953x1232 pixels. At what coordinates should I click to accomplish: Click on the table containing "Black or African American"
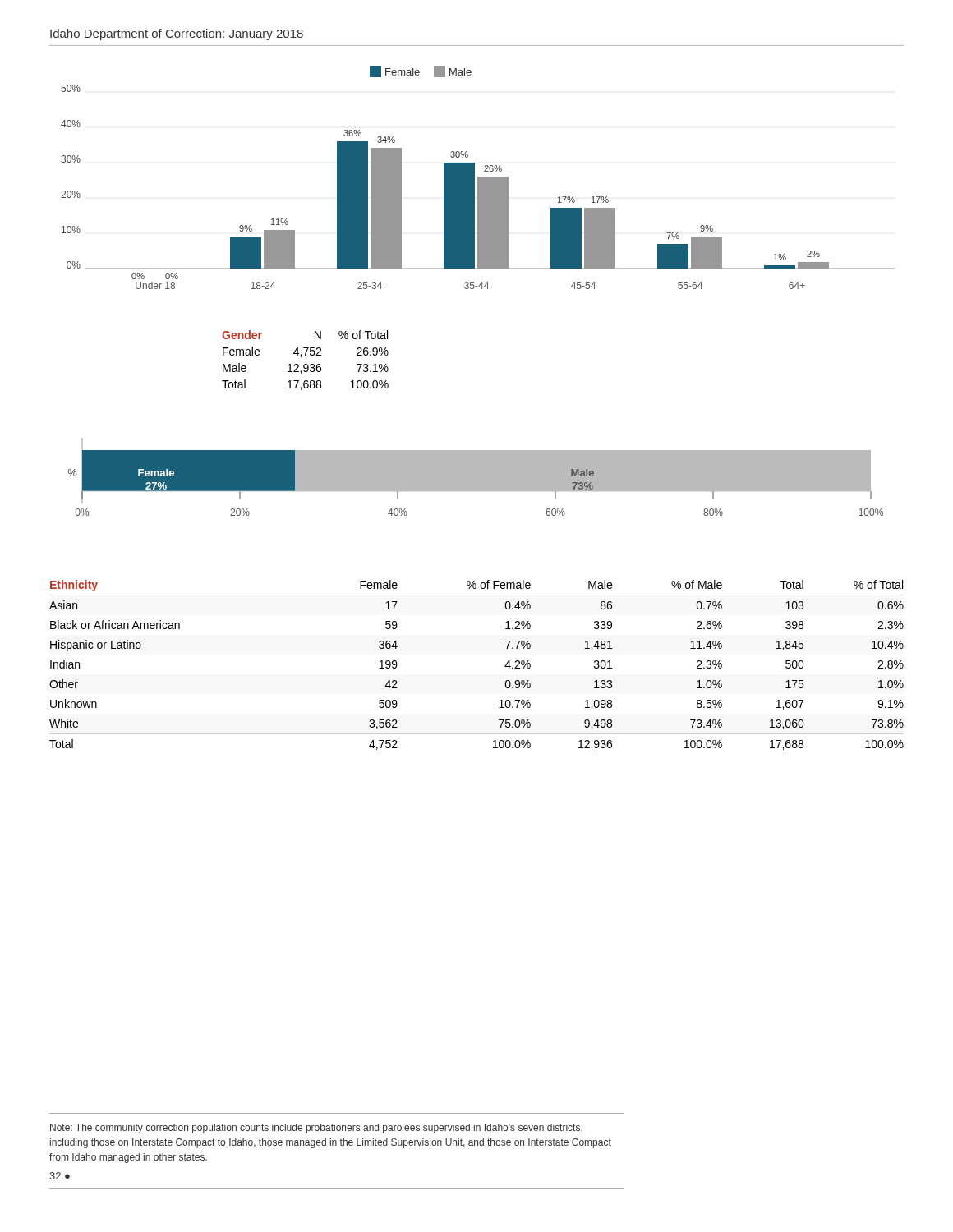tap(476, 664)
